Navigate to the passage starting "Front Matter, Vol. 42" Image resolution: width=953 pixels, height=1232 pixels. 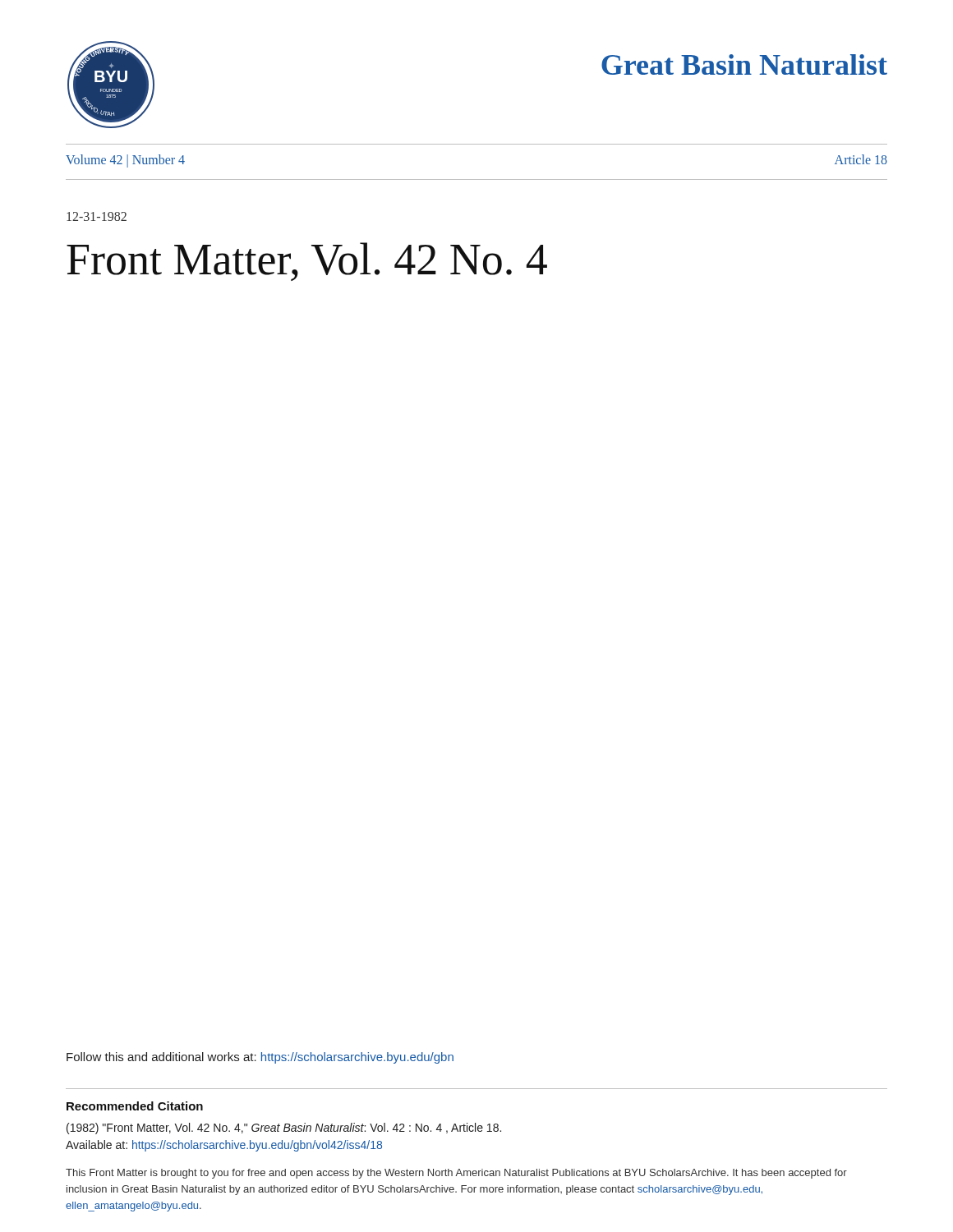point(307,260)
